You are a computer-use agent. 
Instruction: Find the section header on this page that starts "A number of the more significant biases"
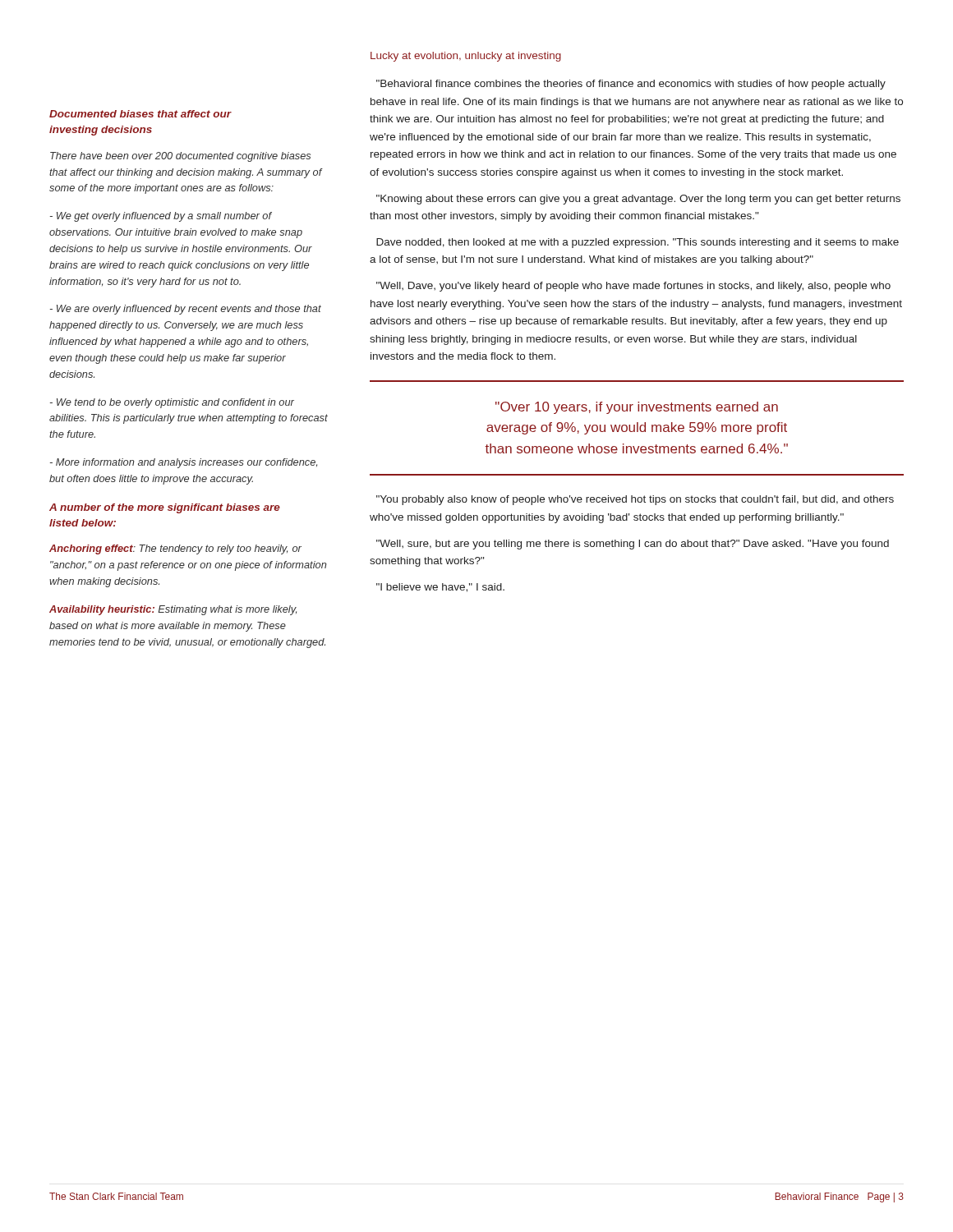point(165,515)
